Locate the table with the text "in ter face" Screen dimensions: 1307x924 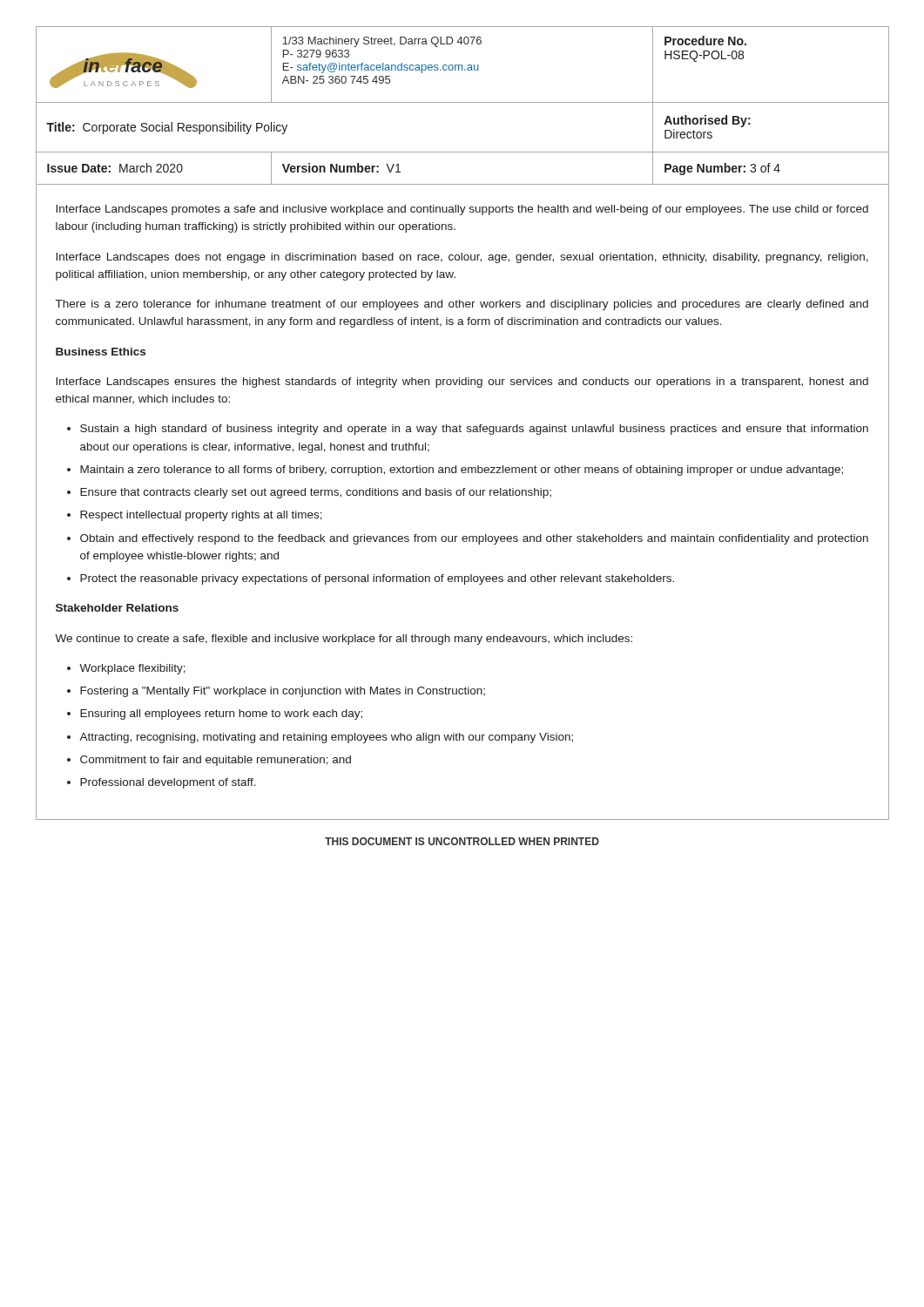coord(462,105)
